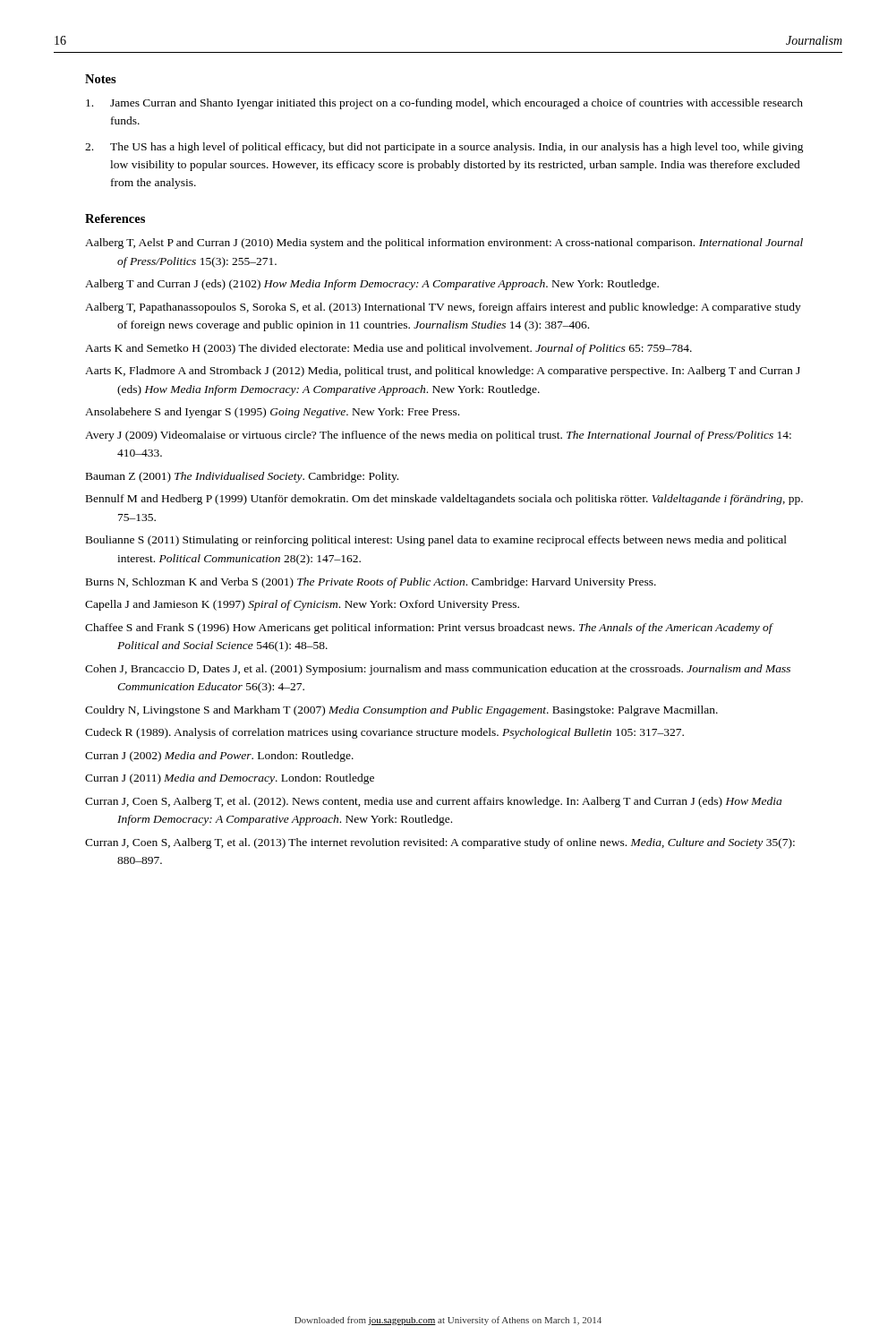
Task: Find the block on this page that starts "2. The US has a high level of"
Action: (x=448, y=165)
